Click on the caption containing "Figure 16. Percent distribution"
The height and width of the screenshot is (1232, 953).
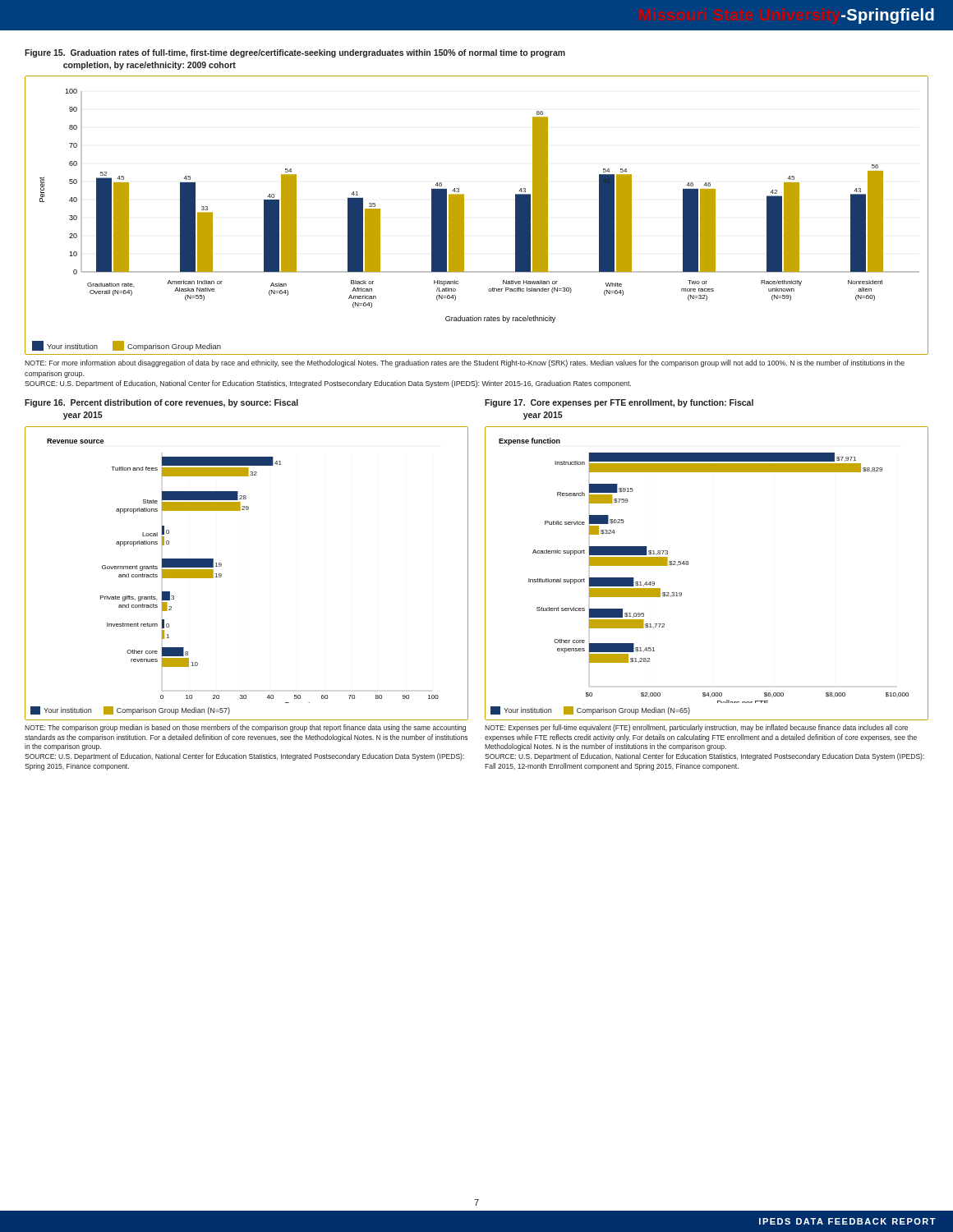click(x=162, y=409)
